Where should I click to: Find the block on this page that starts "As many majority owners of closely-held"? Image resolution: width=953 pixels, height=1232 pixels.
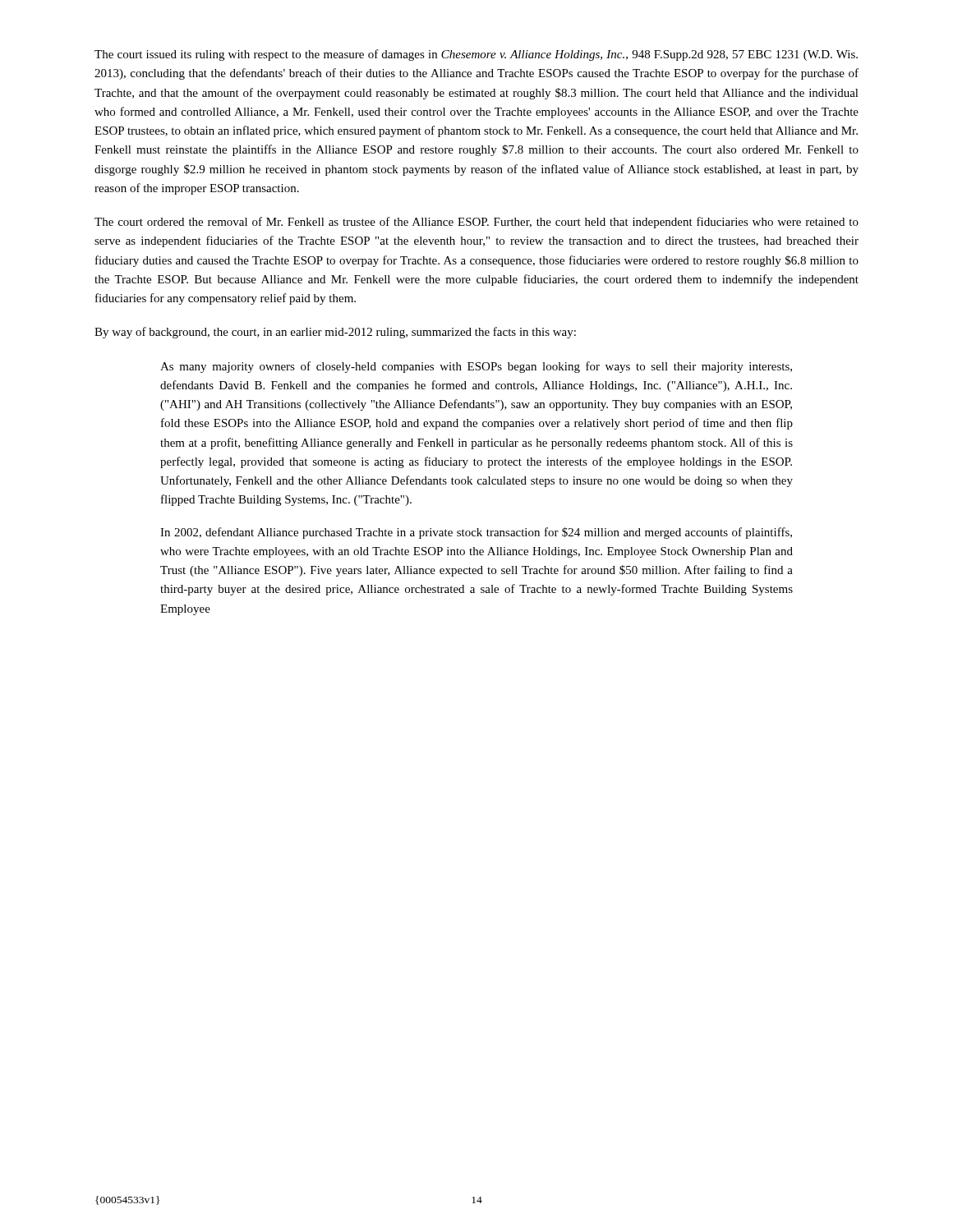[x=476, y=433]
